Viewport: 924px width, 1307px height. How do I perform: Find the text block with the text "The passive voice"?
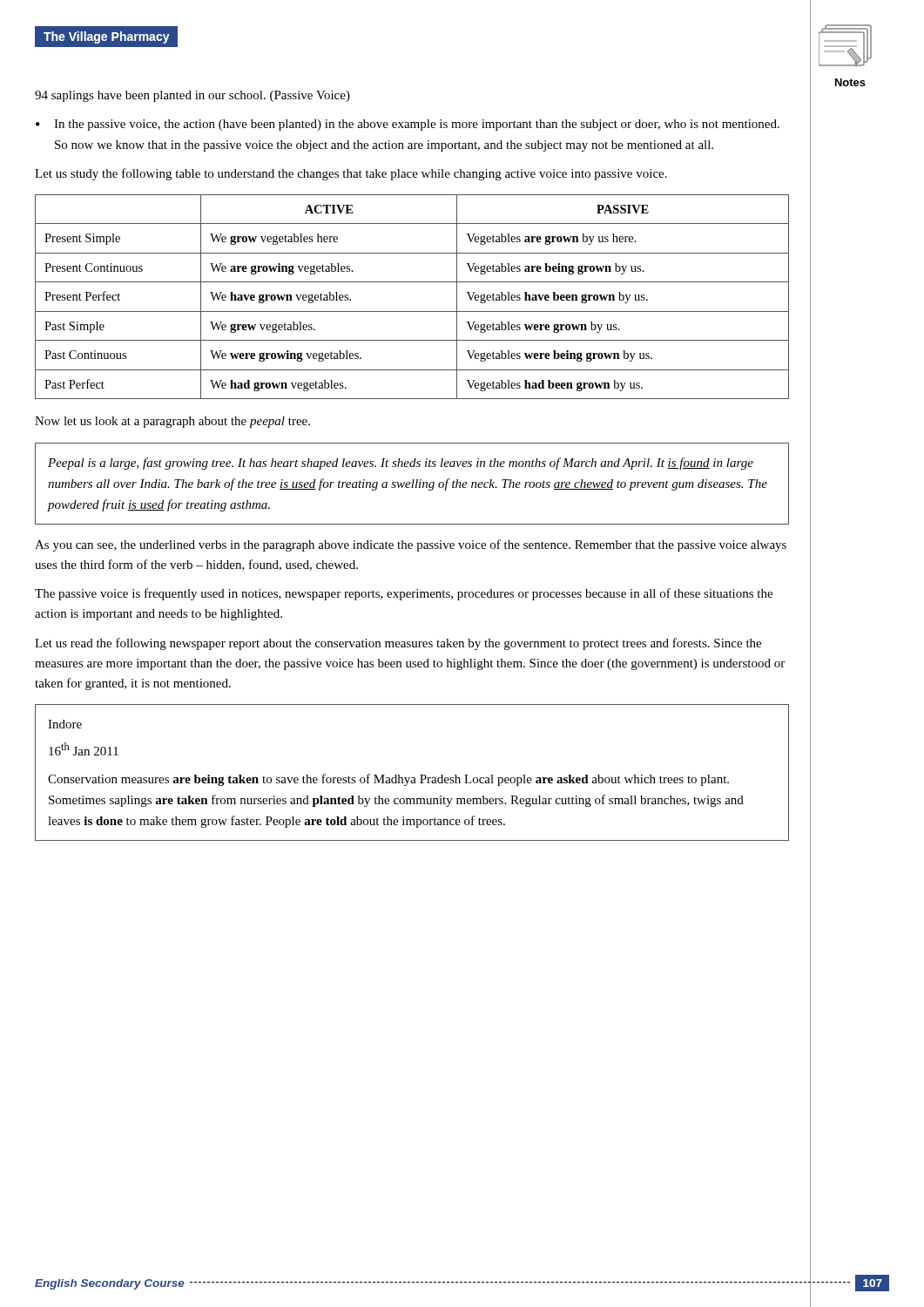pyautogui.click(x=404, y=604)
